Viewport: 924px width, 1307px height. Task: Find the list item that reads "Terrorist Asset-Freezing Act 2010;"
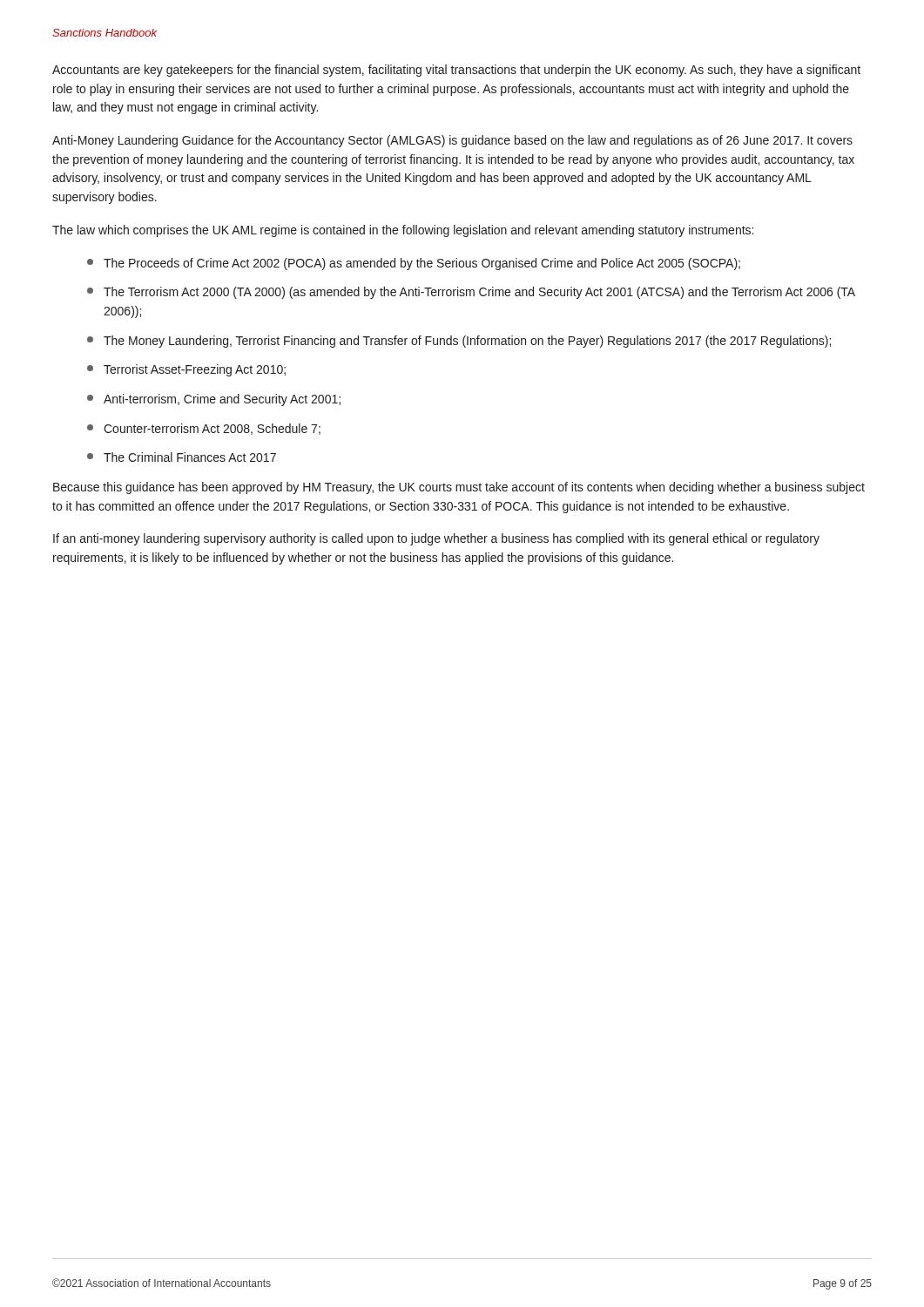187,370
